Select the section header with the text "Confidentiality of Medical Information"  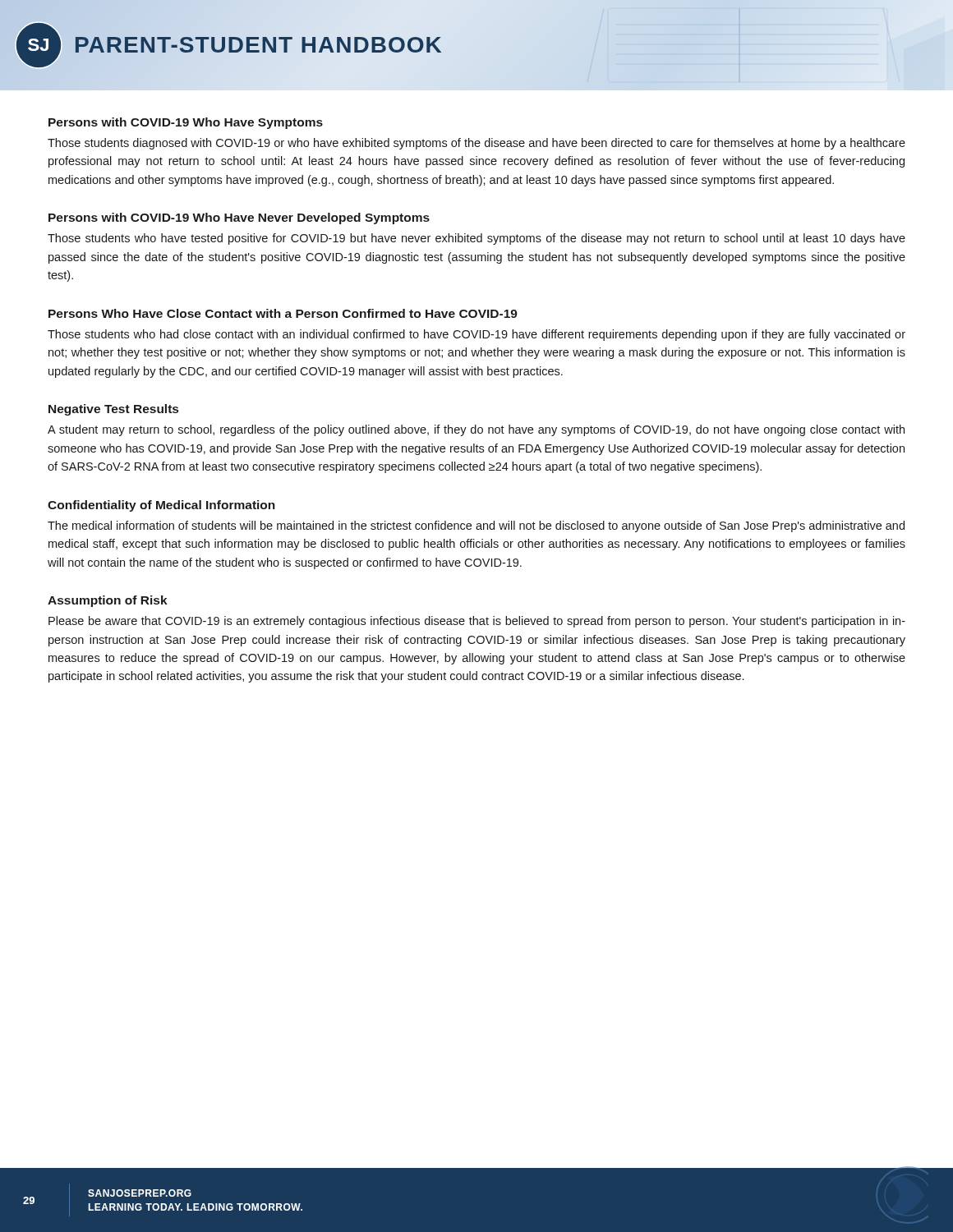[162, 504]
